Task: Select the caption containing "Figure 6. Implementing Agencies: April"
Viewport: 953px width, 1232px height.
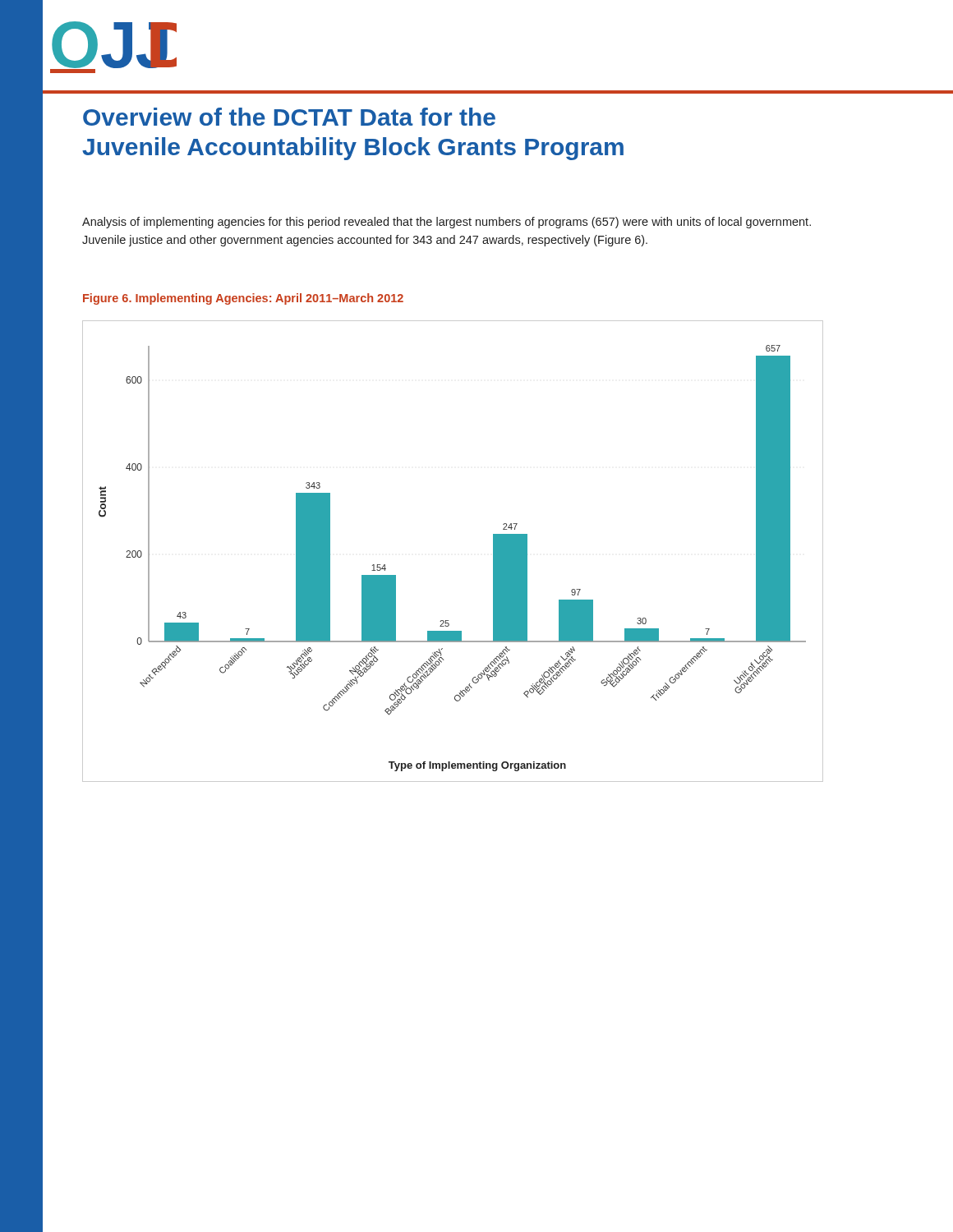Action: click(x=243, y=298)
